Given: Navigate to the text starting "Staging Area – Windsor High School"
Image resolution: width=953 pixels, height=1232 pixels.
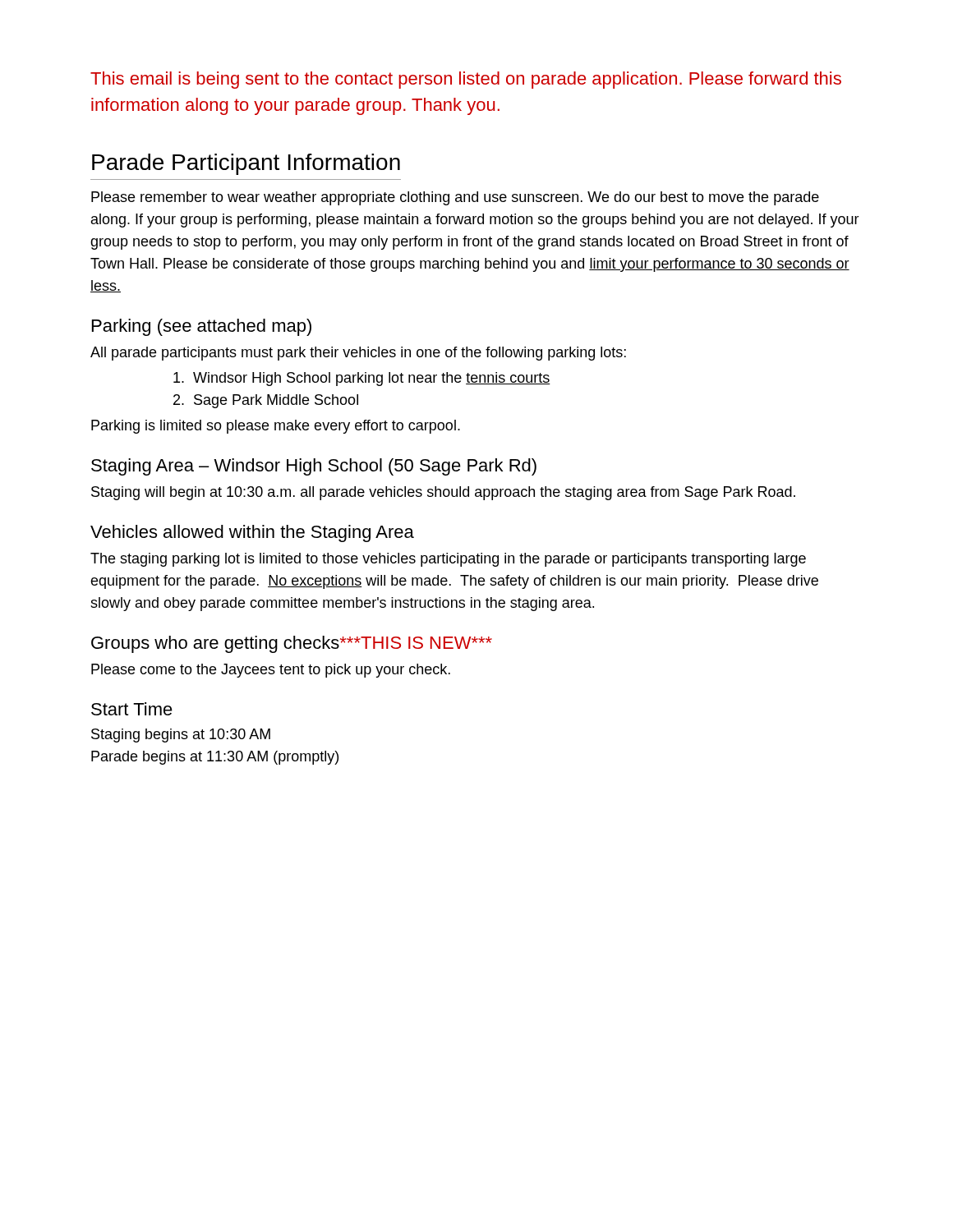Looking at the screenshot, I should click(314, 465).
